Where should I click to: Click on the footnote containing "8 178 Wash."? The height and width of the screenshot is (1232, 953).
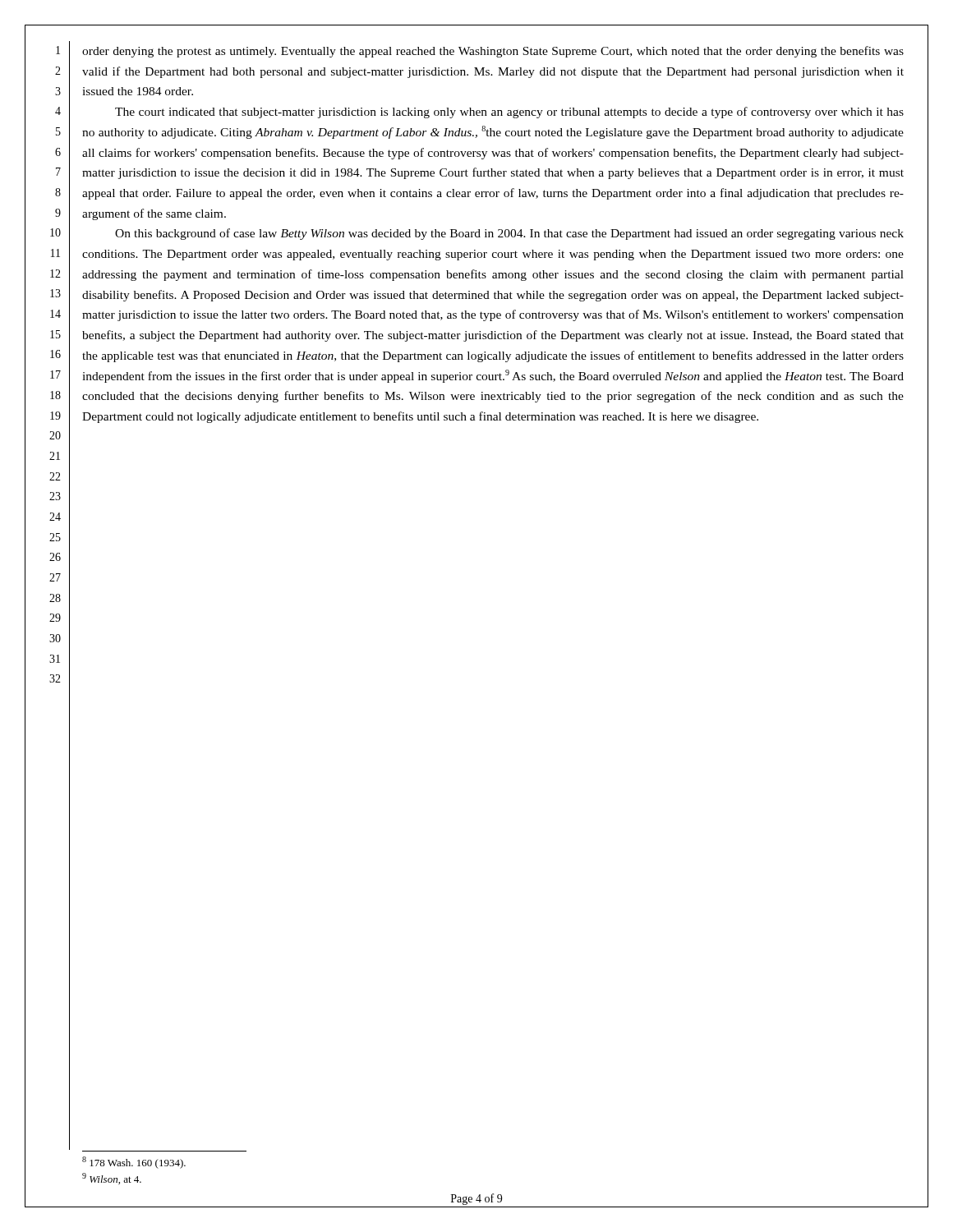pos(134,1162)
